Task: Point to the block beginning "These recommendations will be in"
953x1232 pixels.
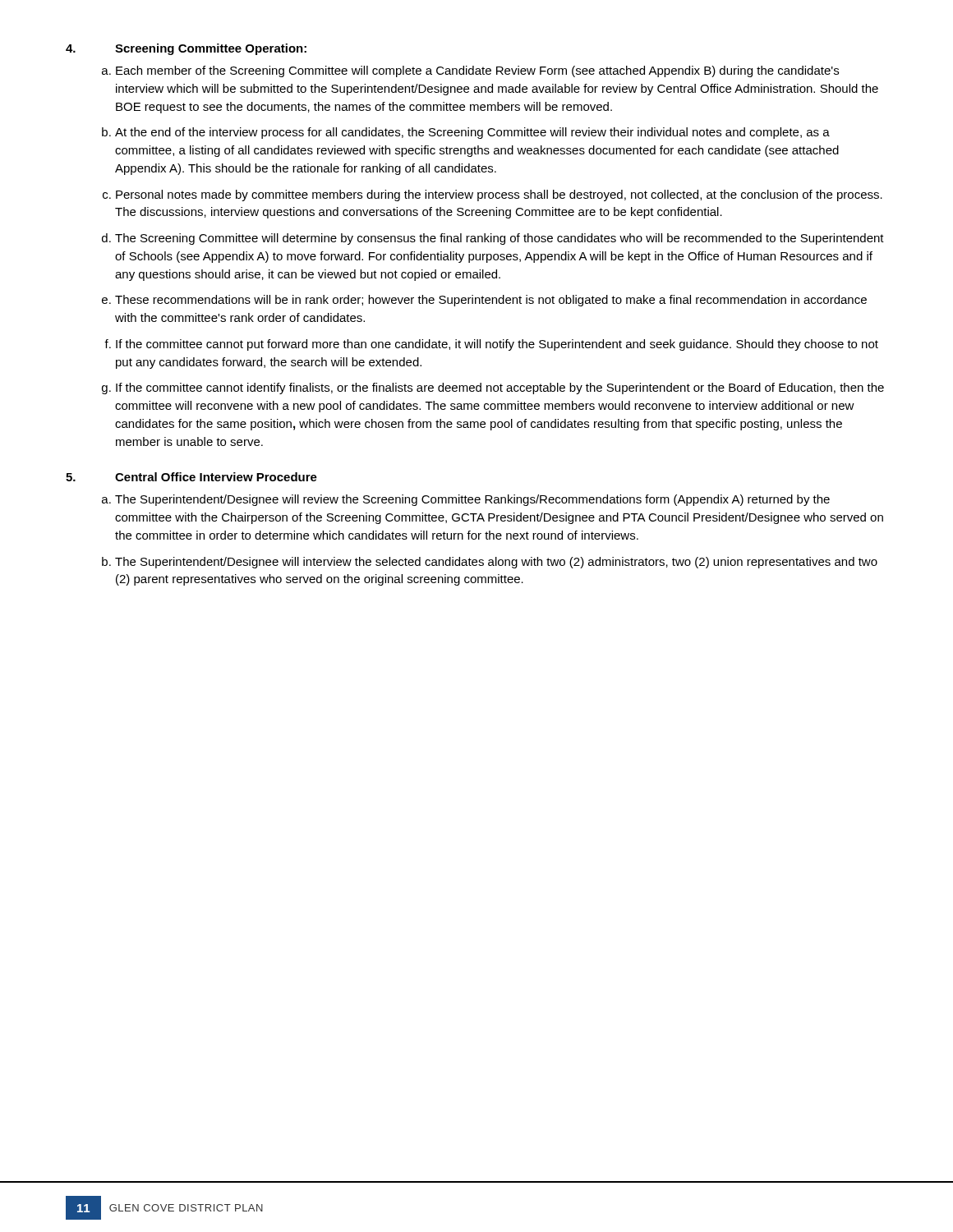Action: 491,308
